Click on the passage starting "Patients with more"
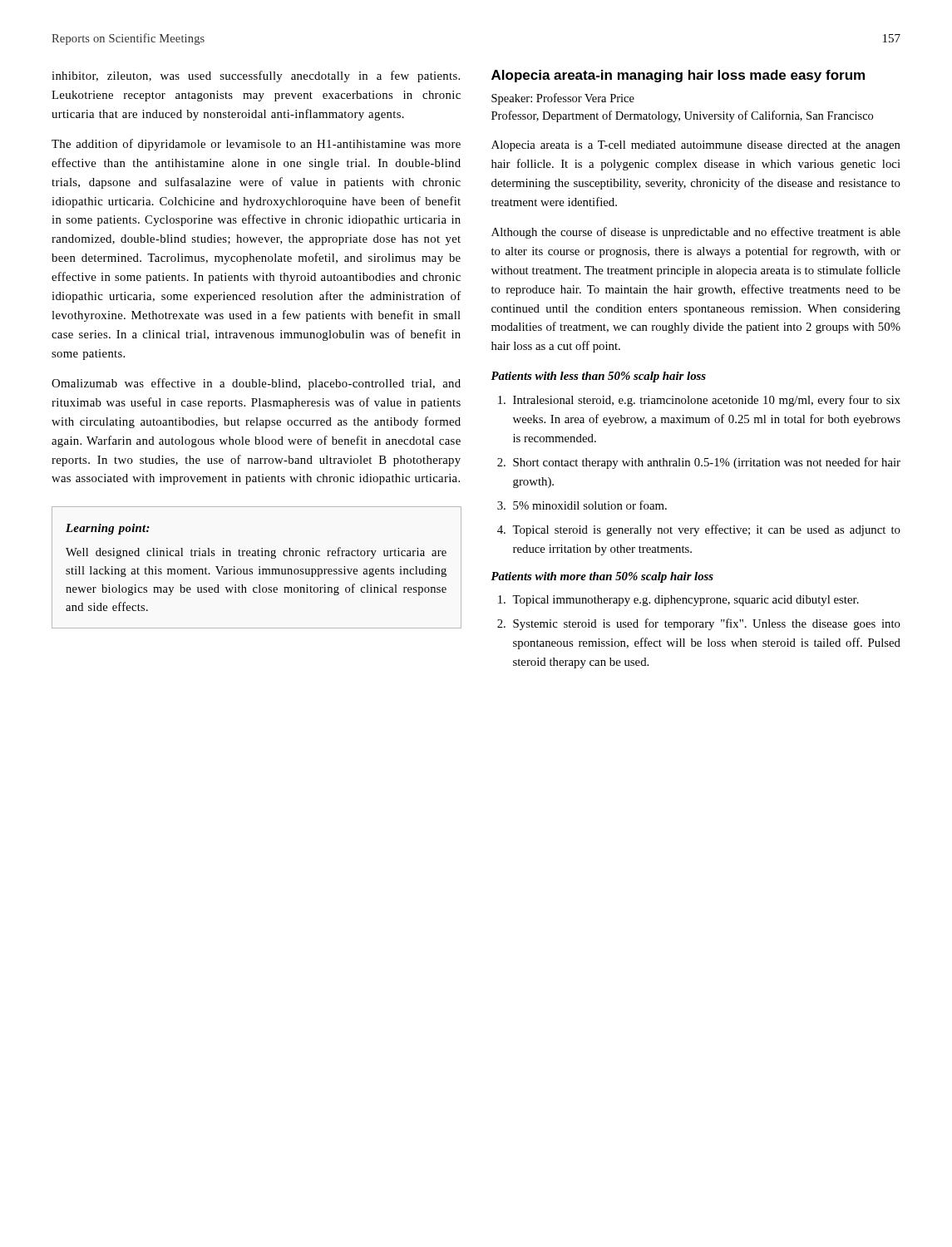952x1247 pixels. (696, 576)
